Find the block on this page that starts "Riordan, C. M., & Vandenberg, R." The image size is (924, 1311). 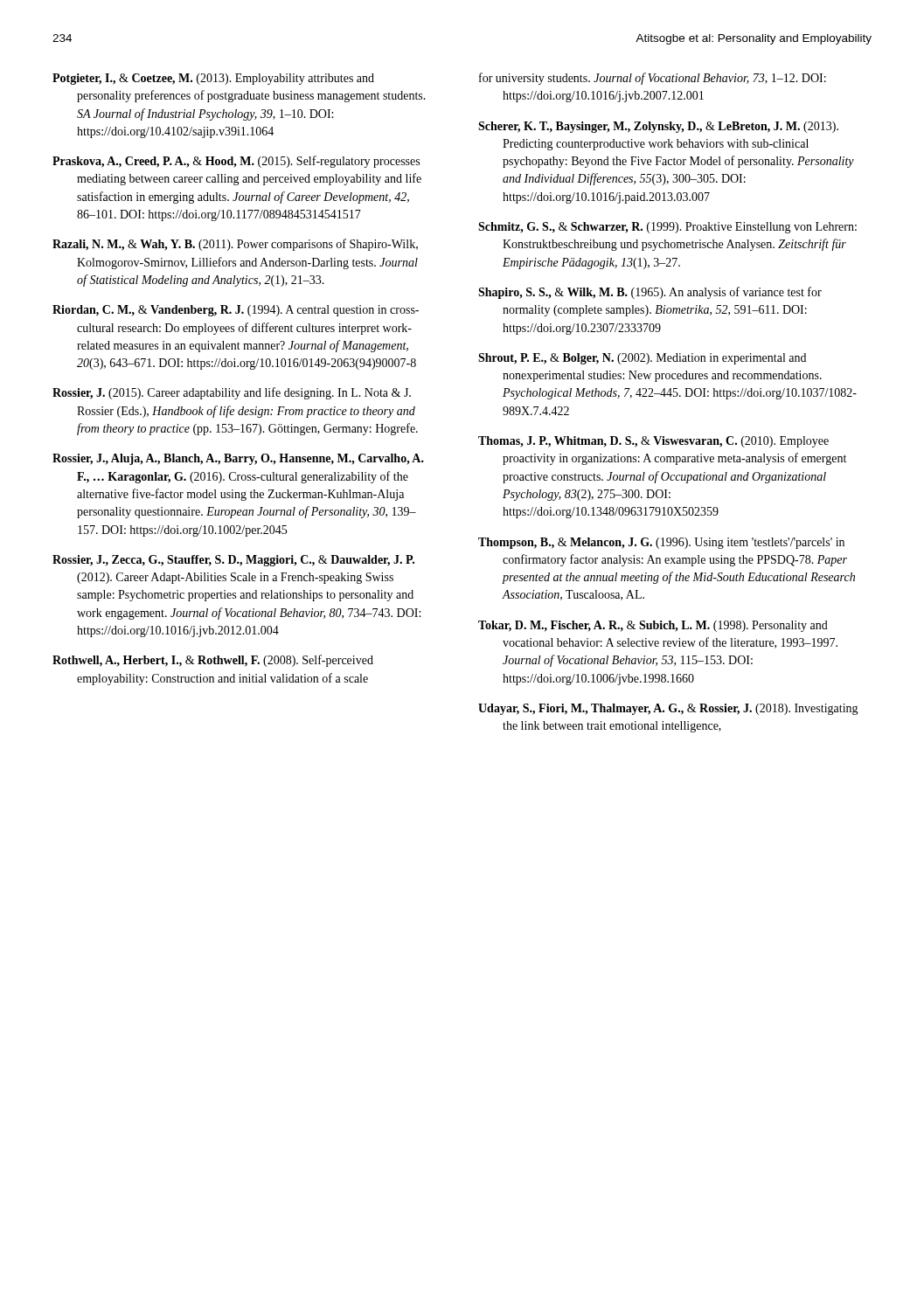pos(236,337)
